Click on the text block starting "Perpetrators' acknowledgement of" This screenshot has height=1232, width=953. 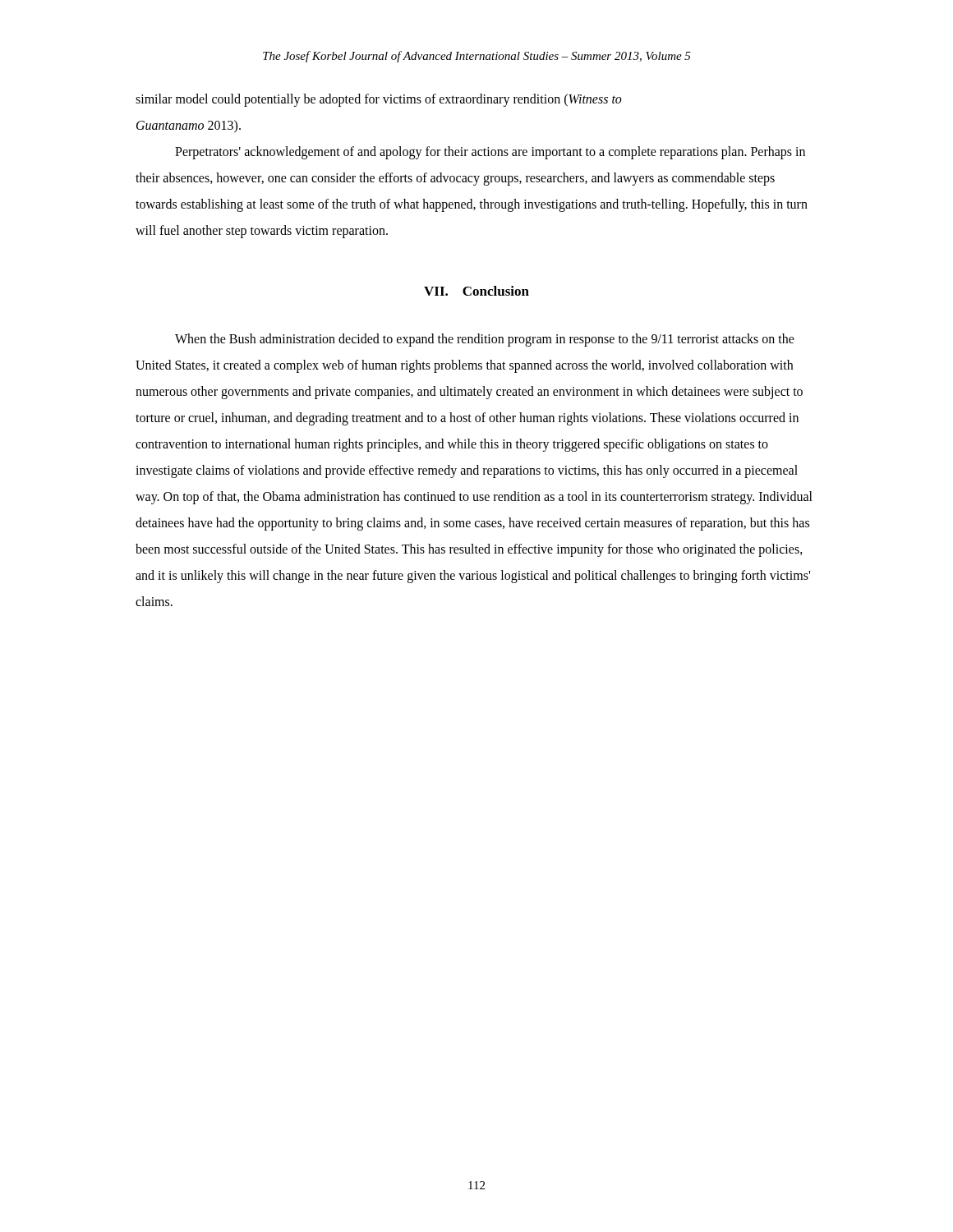[x=476, y=191]
